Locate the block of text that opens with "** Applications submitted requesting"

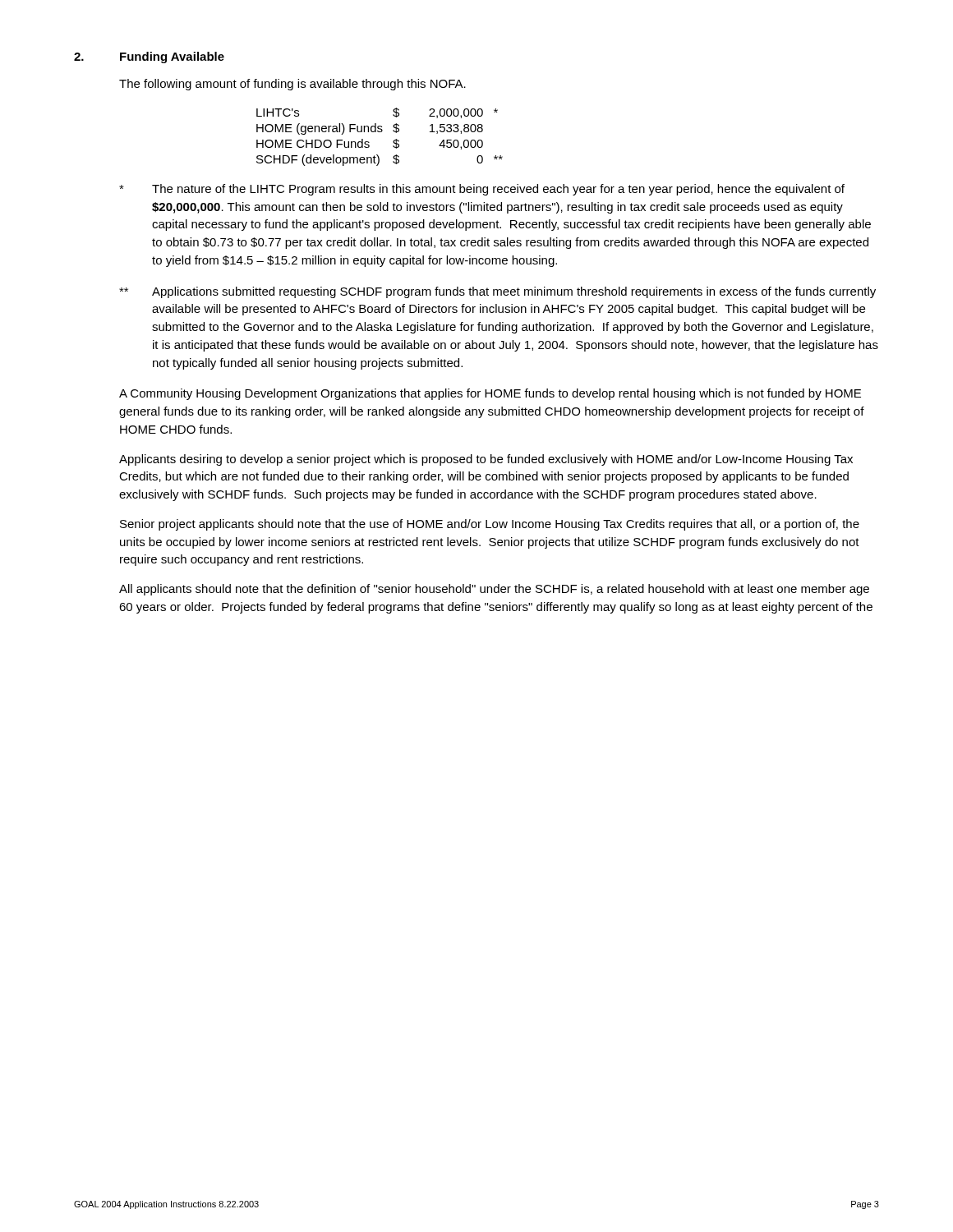pos(499,327)
